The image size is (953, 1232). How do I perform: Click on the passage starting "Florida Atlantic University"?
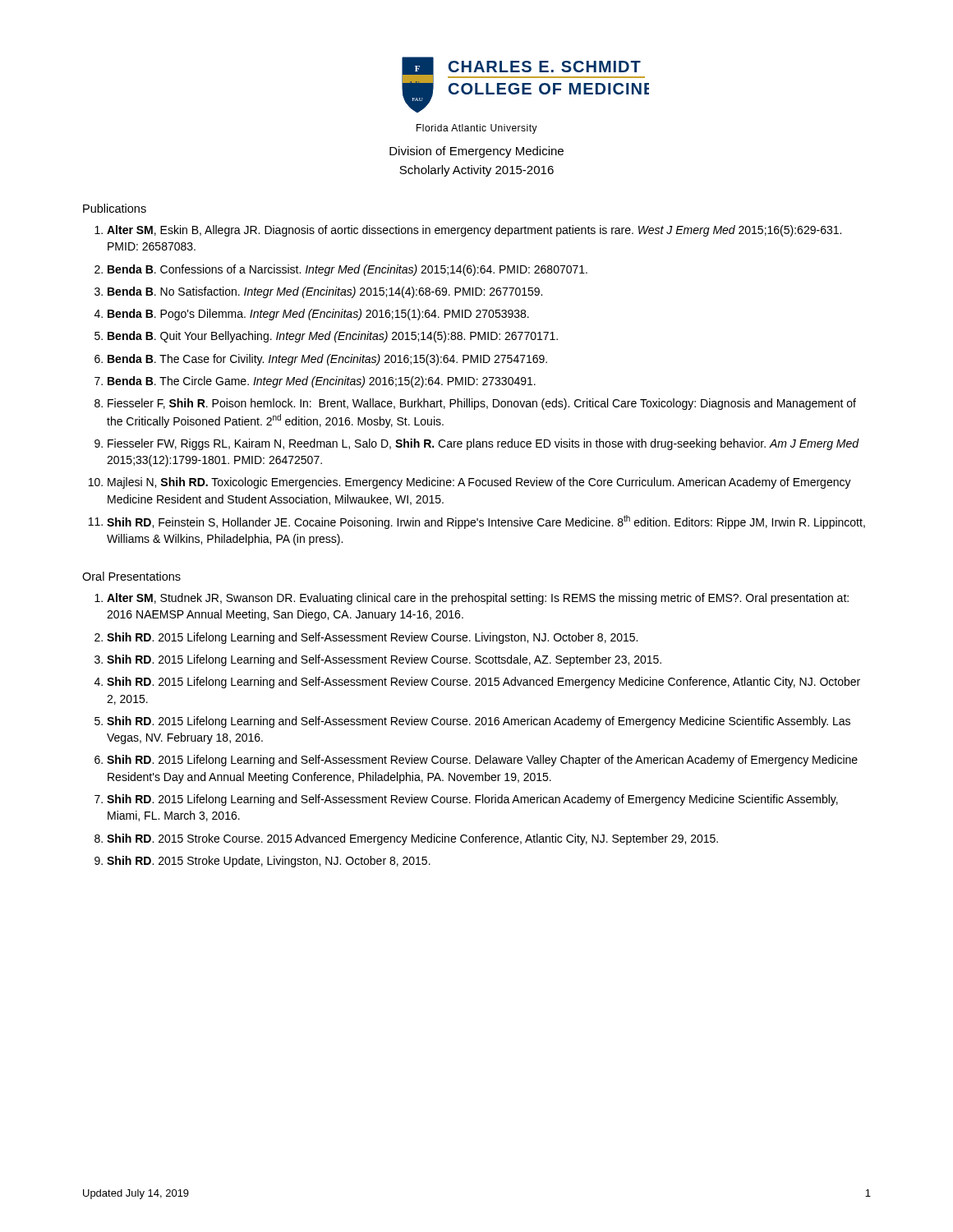click(x=476, y=128)
